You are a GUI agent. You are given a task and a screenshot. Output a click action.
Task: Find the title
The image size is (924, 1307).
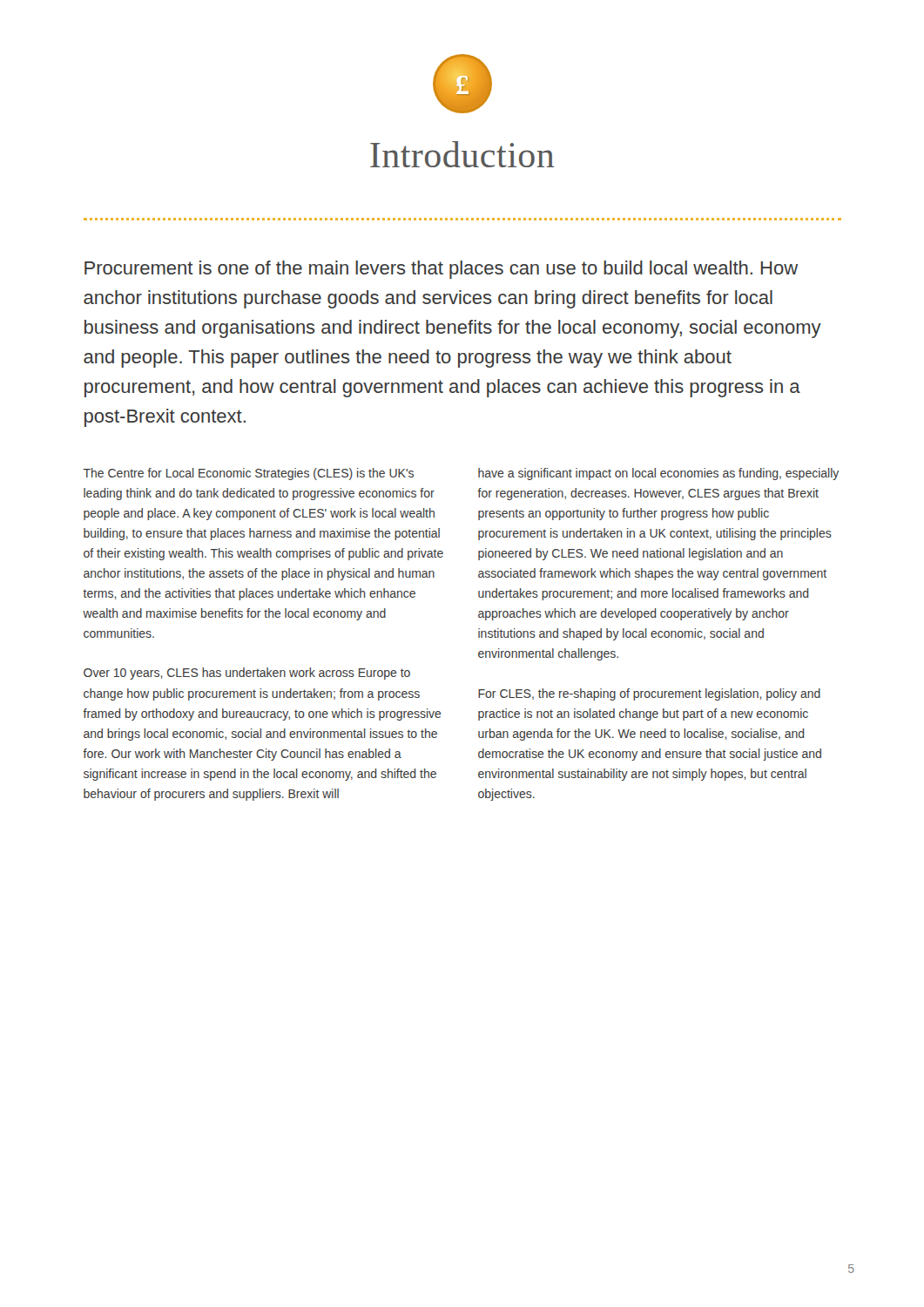(462, 155)
